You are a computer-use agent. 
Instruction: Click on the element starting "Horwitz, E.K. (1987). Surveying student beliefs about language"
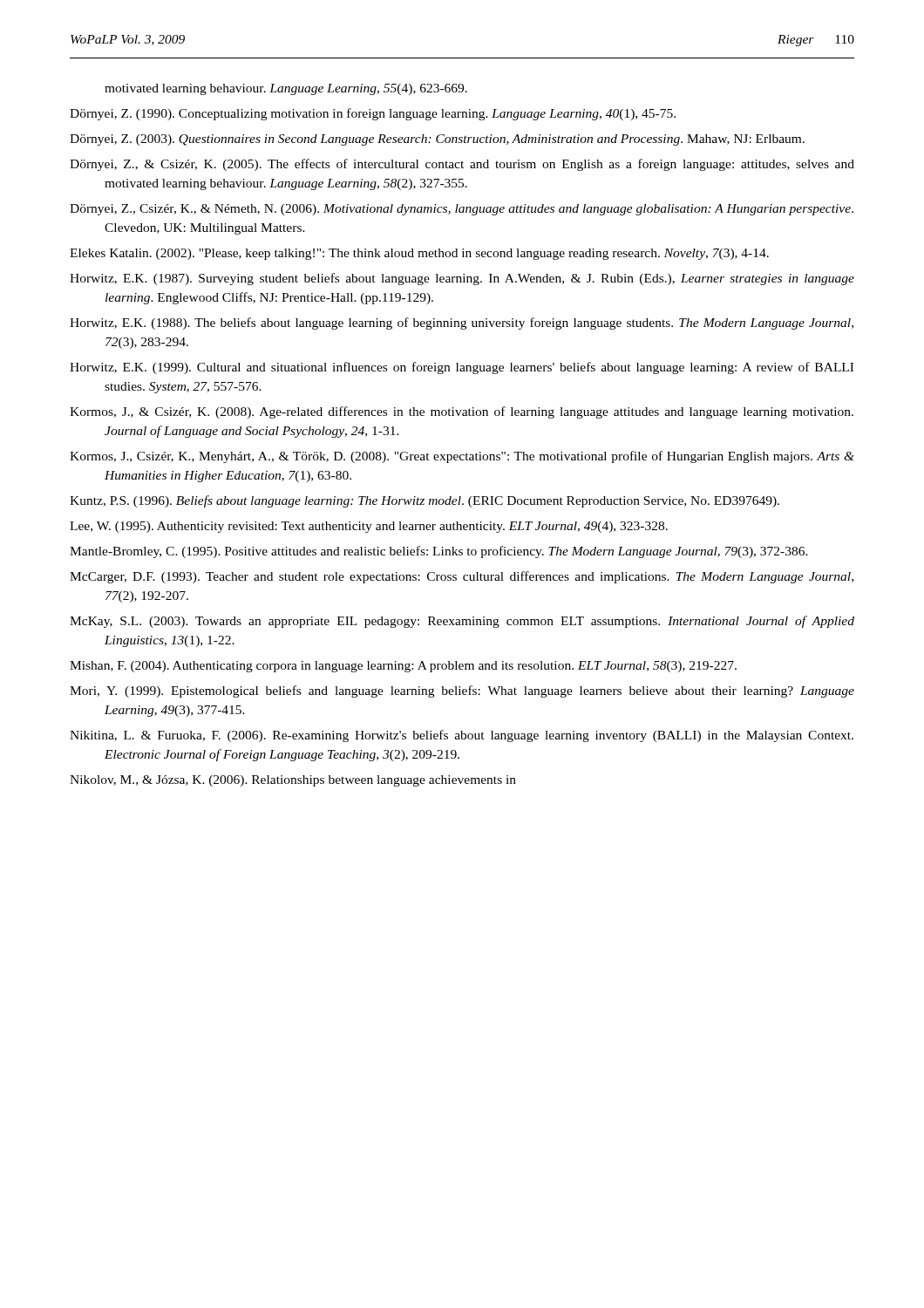(462, 287)
